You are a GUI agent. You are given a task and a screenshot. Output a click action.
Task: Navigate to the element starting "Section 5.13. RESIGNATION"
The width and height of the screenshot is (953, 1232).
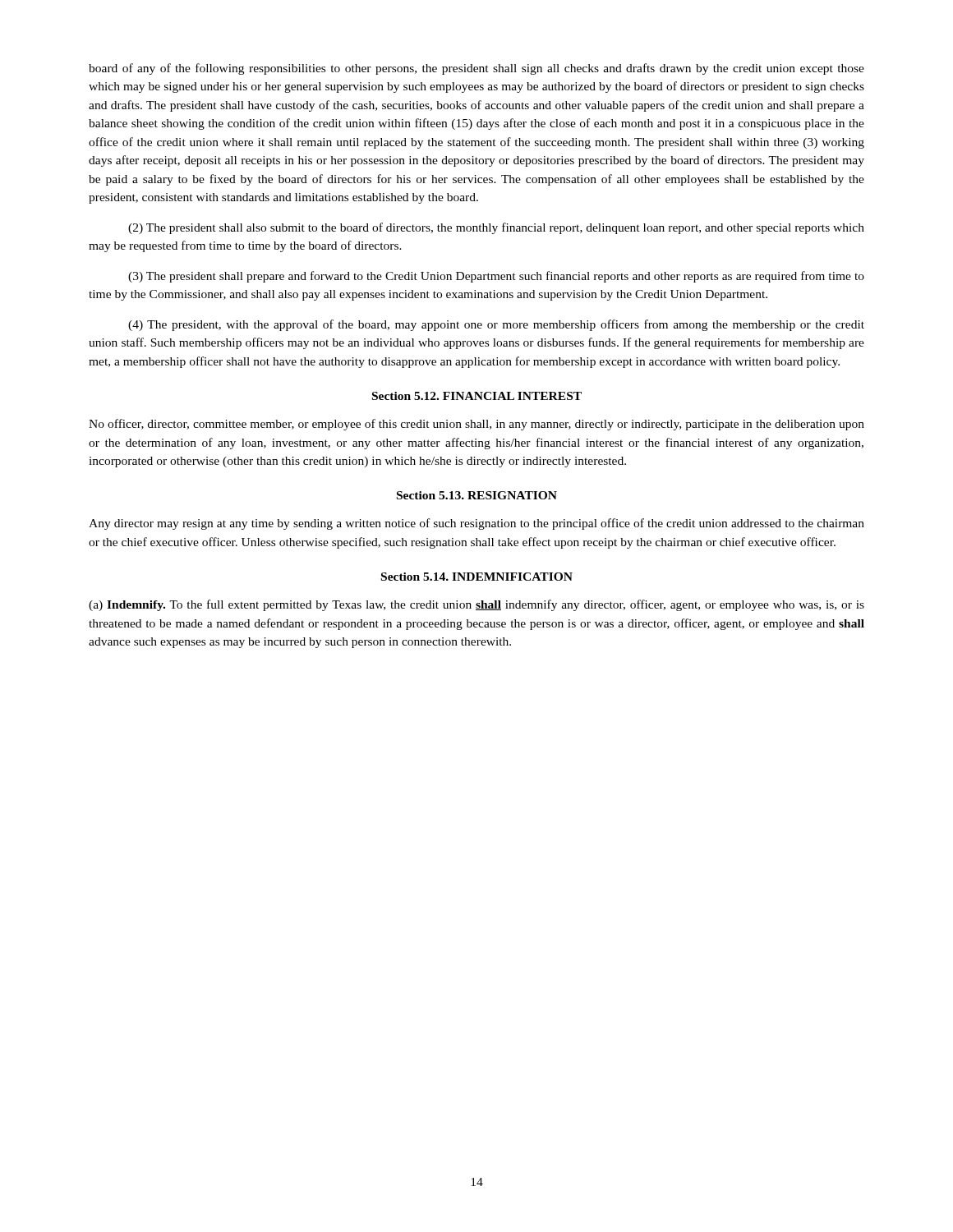tap(476, 495)
